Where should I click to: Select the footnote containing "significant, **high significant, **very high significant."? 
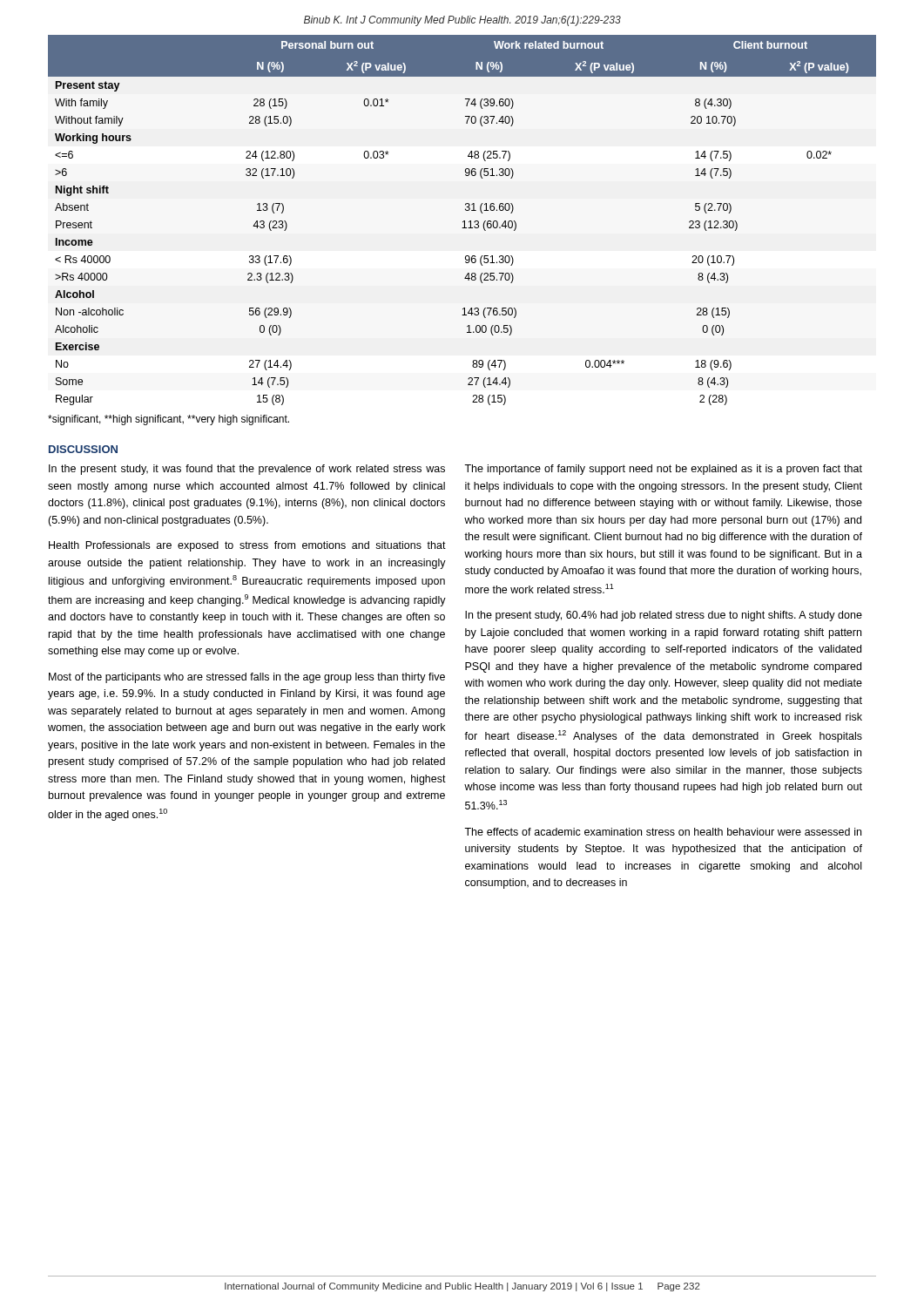tap(169, 419)
